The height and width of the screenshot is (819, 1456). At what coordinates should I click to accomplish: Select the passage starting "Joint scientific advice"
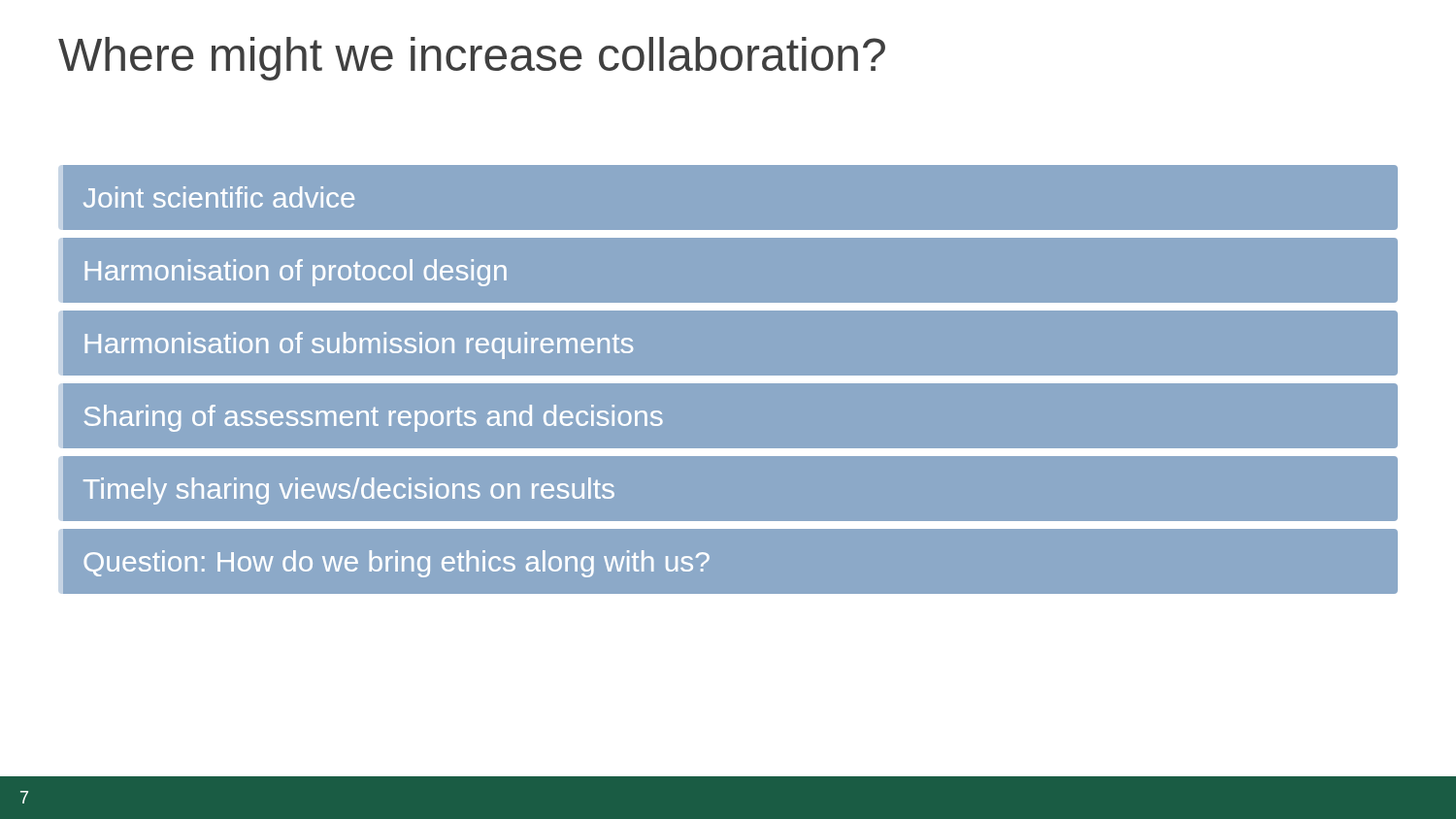tap(219, 198)
